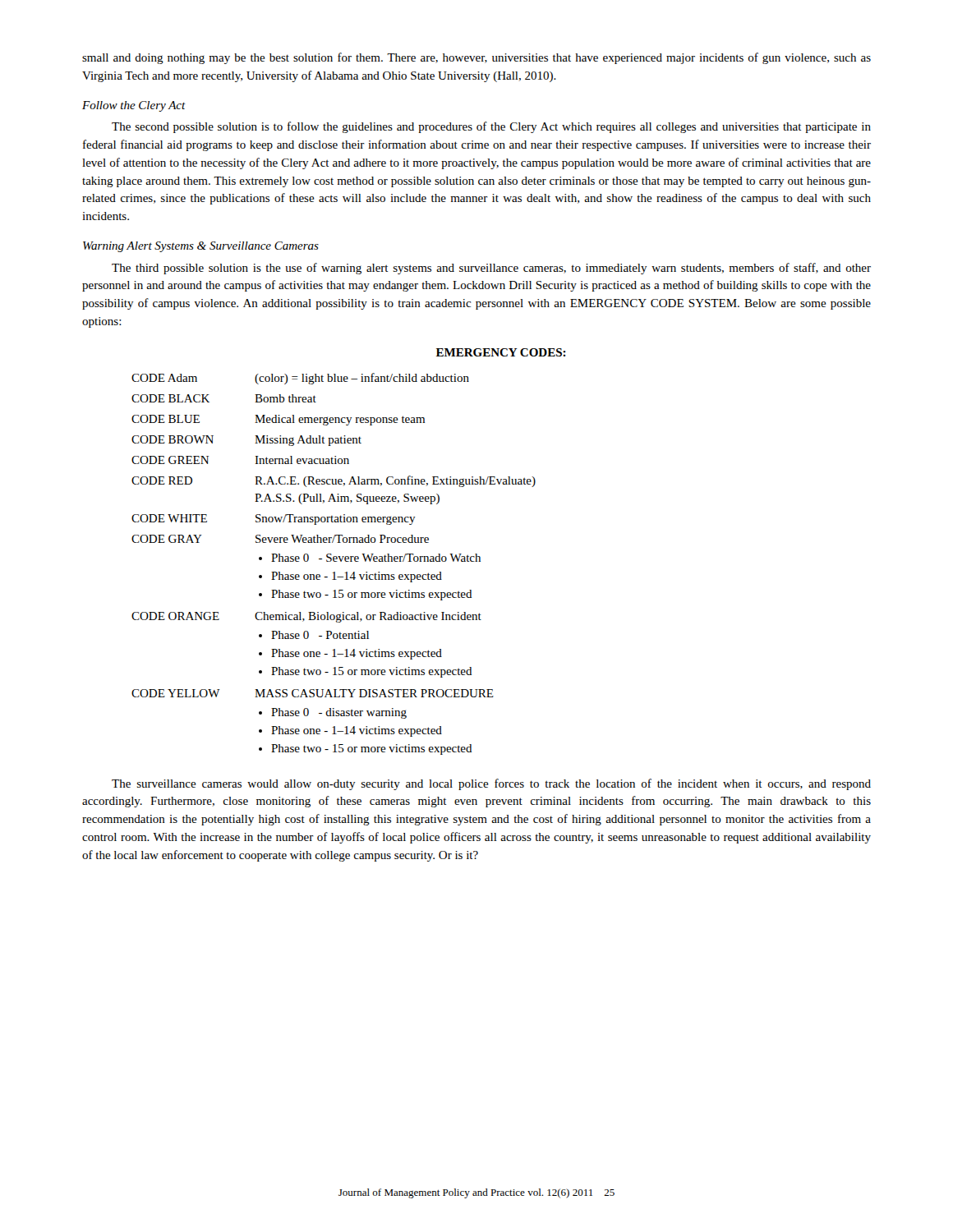The width and height of the screenshot is (953, 1232).
Task: Point to the block beginning "small and doing"
Action: [476, 66]
